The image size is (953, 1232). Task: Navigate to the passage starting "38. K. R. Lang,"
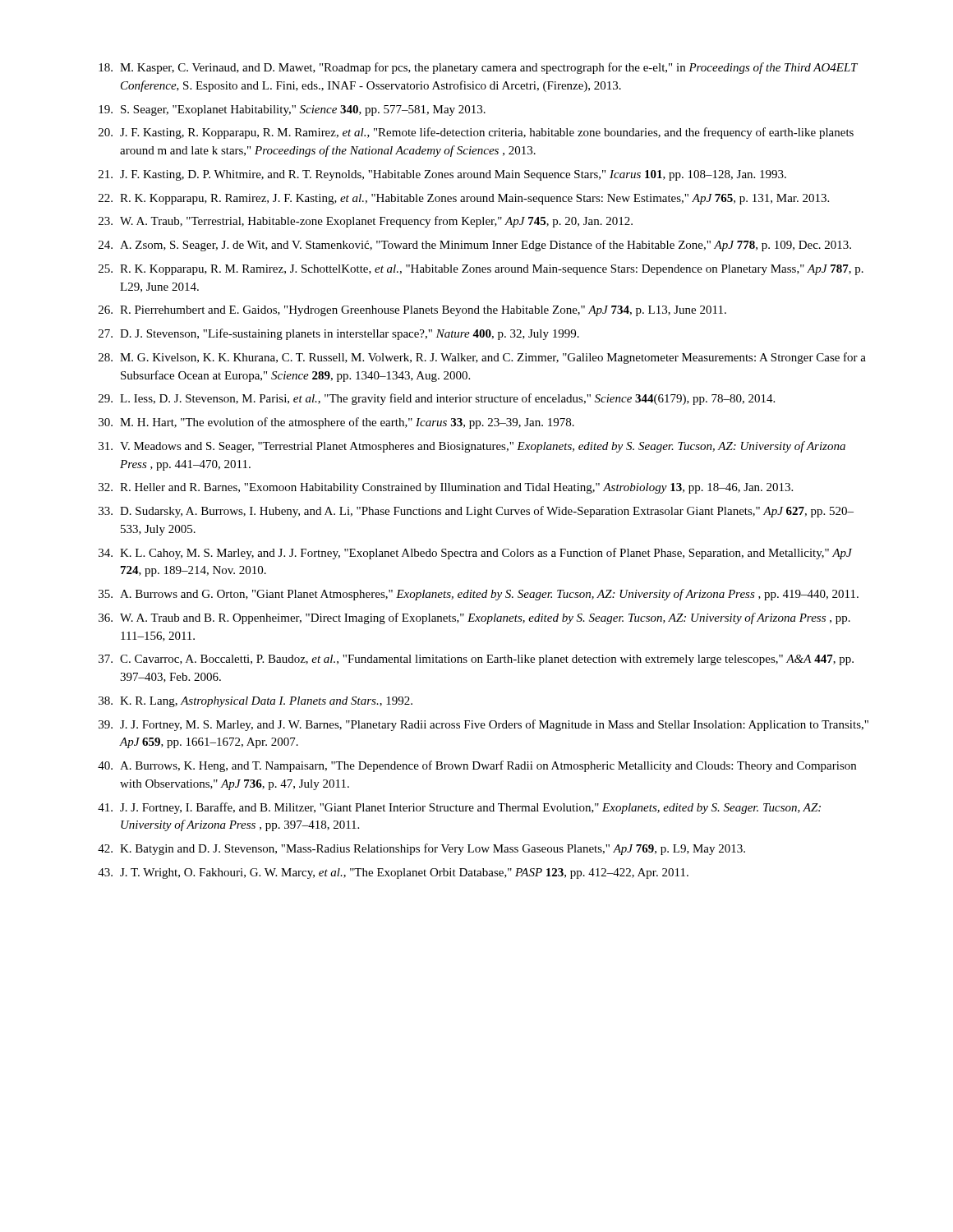click(x=256, y=702)
